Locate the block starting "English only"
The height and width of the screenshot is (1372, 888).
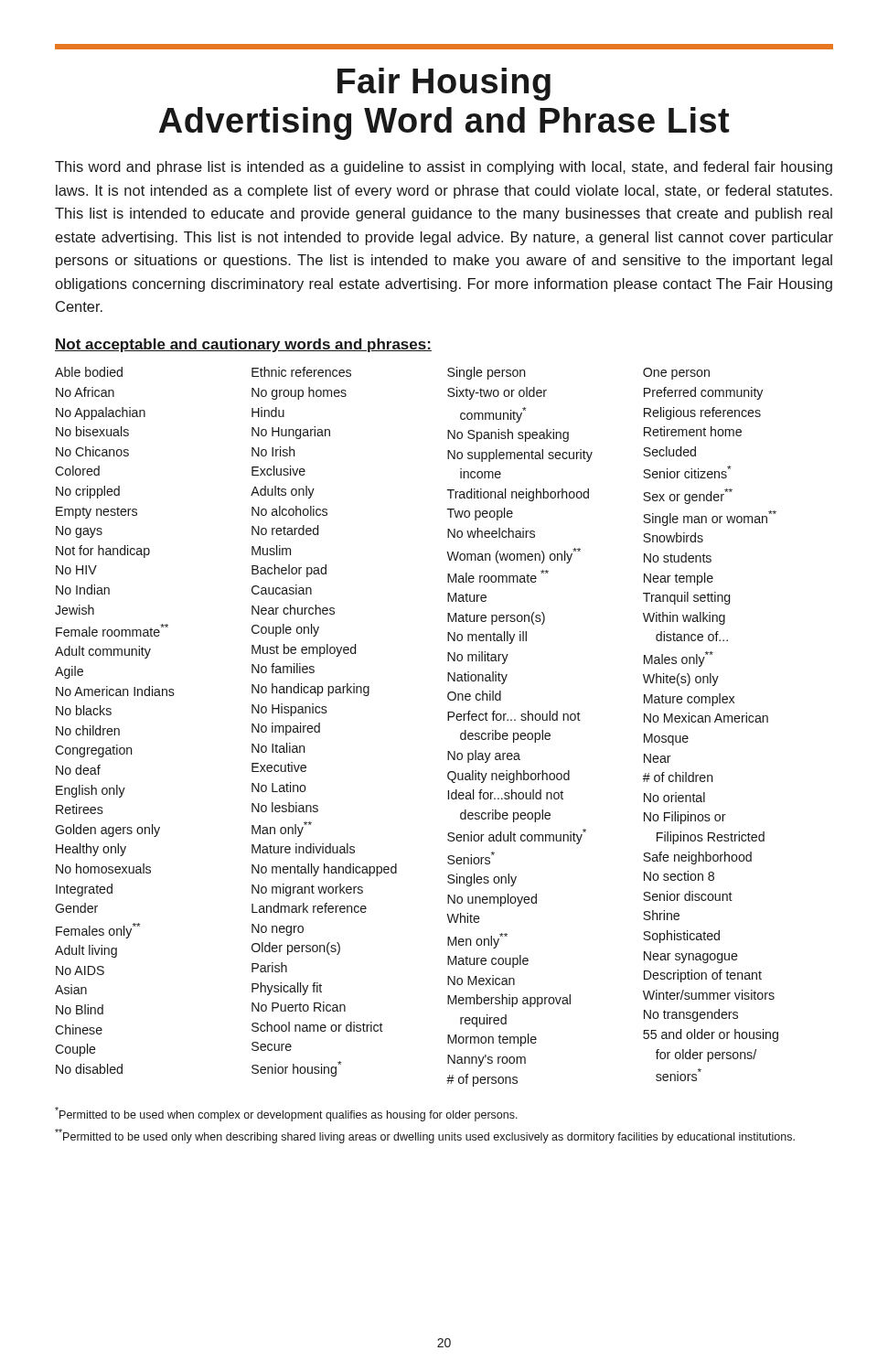click(x=90, y=790)
